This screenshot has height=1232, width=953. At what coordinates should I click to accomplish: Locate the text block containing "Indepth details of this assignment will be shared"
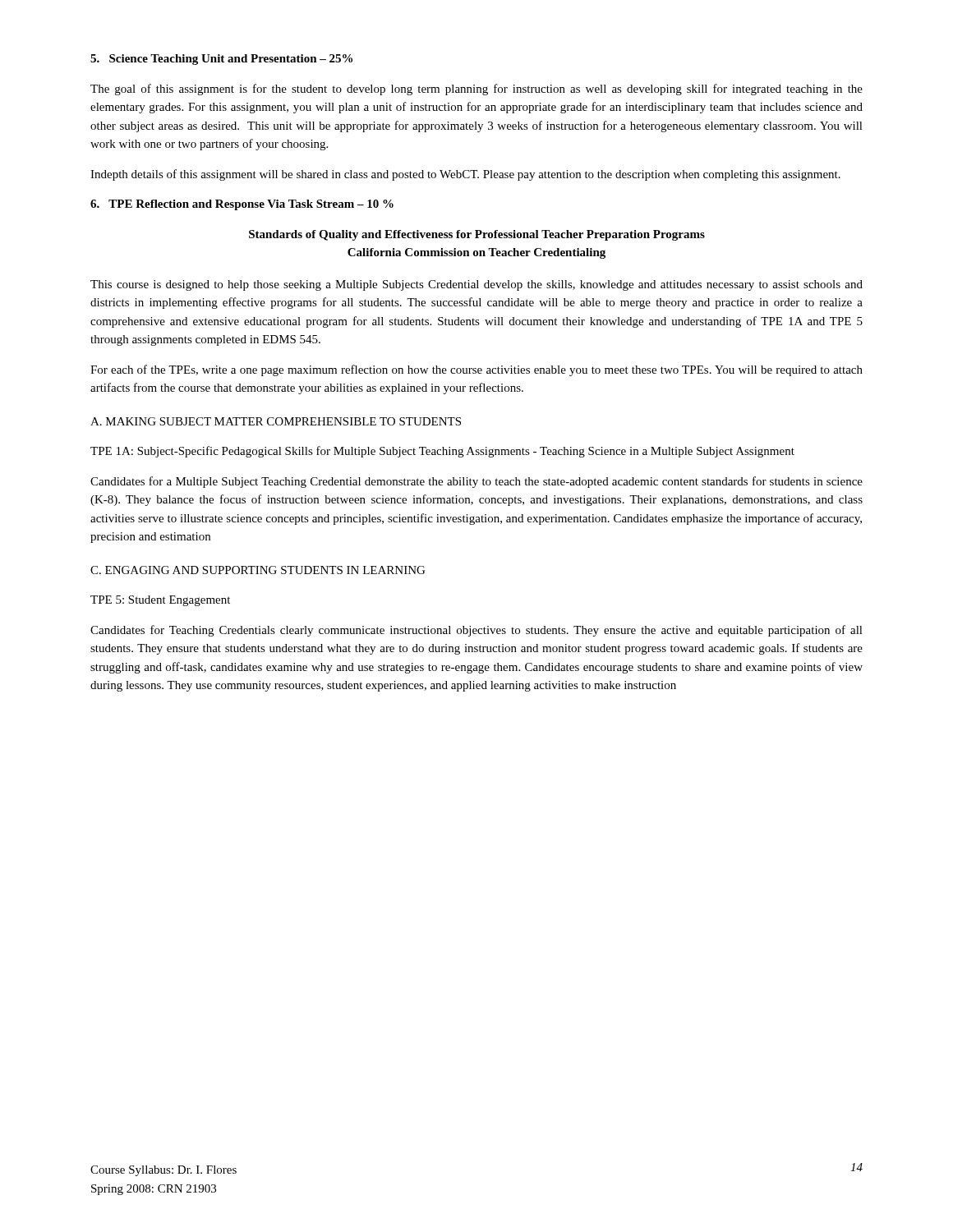click(476, 174)
